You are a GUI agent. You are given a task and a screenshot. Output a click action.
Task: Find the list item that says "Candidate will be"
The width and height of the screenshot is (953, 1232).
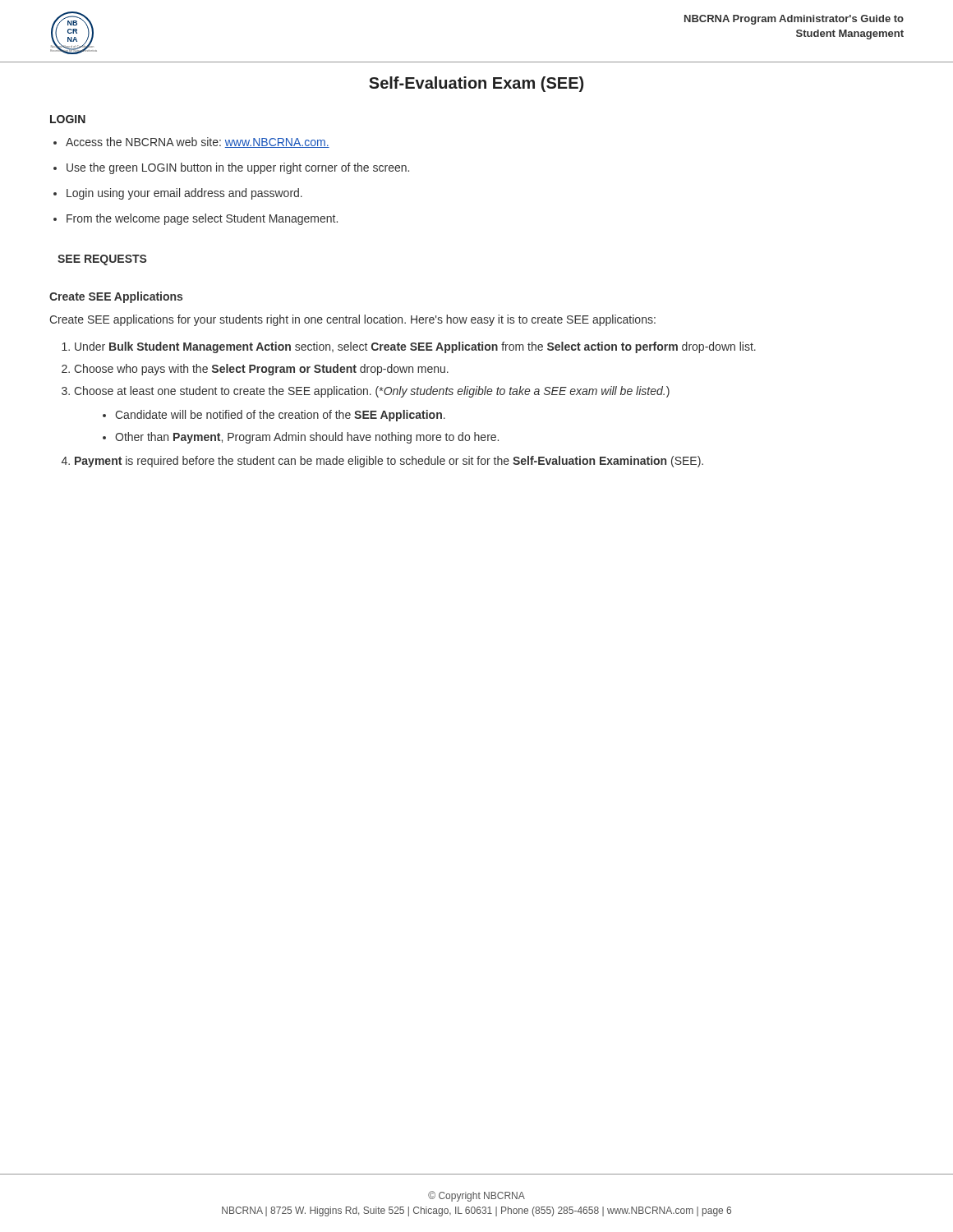pyautogui.click(x=280, y=415)
